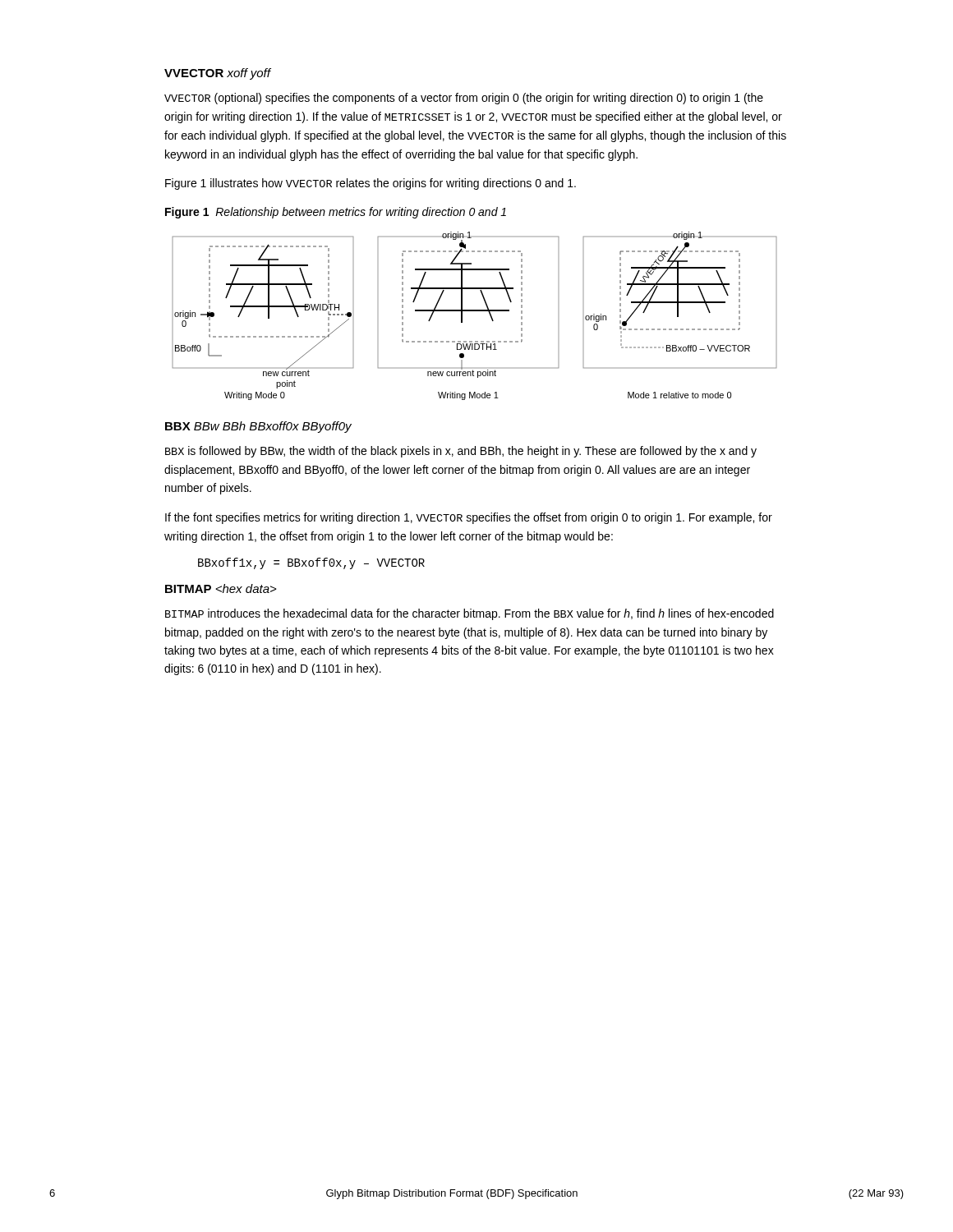This screenshot has width=953, height=1232.
Task: Navigate to the text block starting "If the font specifies metrics"
Action: (x=468, y=527)
